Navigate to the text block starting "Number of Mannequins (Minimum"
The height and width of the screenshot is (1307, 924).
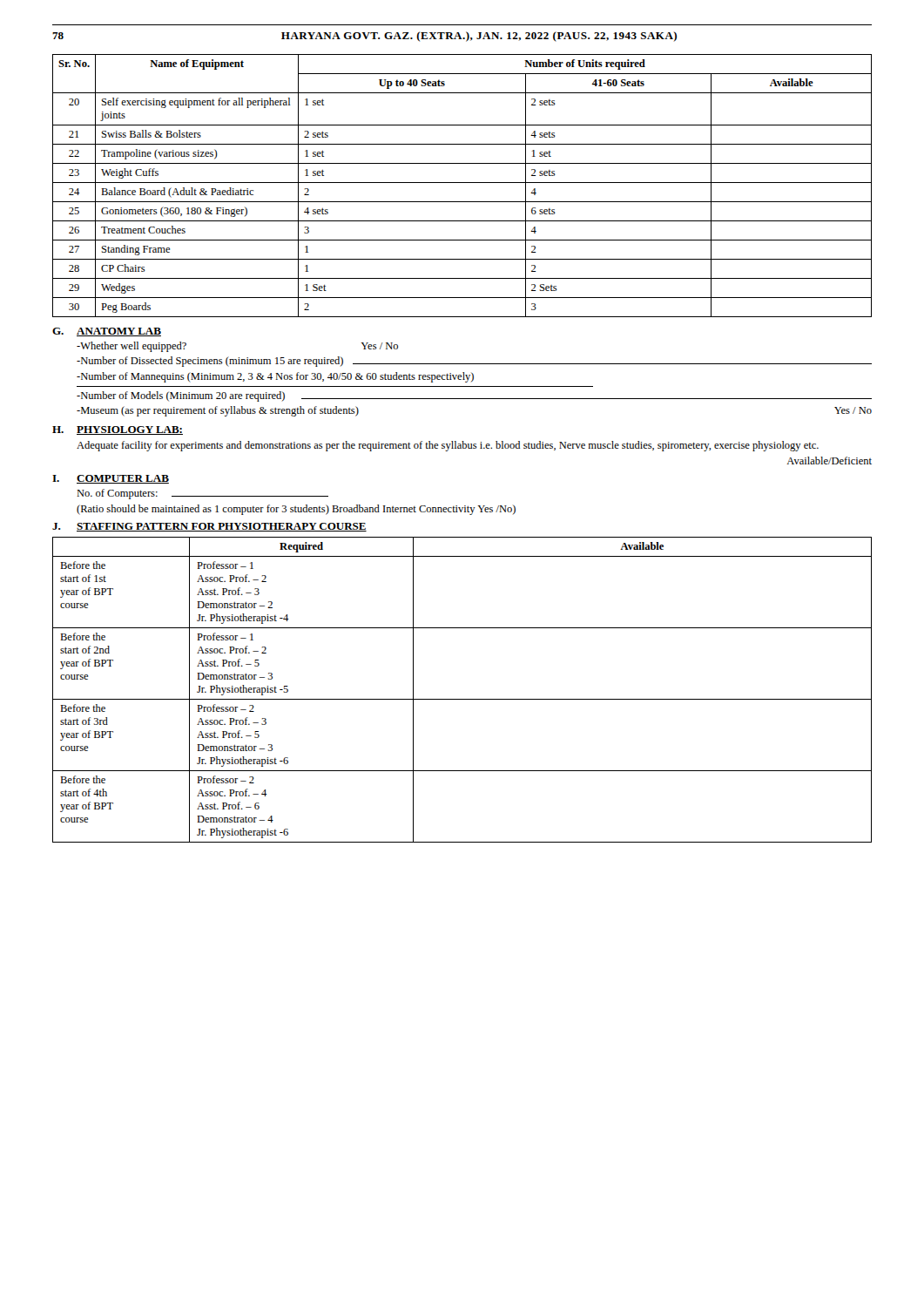[275, 376]
